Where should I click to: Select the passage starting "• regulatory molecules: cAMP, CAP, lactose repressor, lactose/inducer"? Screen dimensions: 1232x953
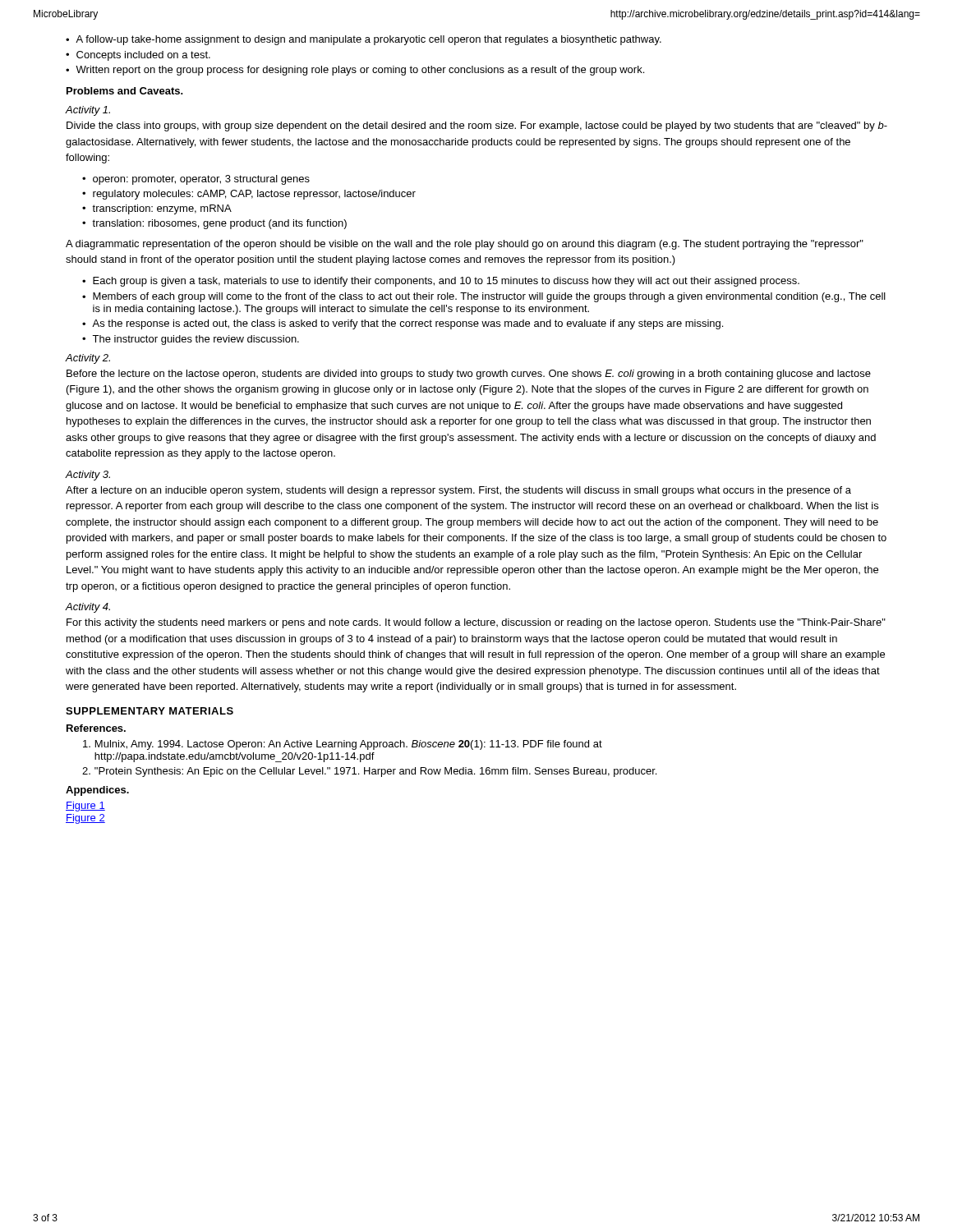249,193
